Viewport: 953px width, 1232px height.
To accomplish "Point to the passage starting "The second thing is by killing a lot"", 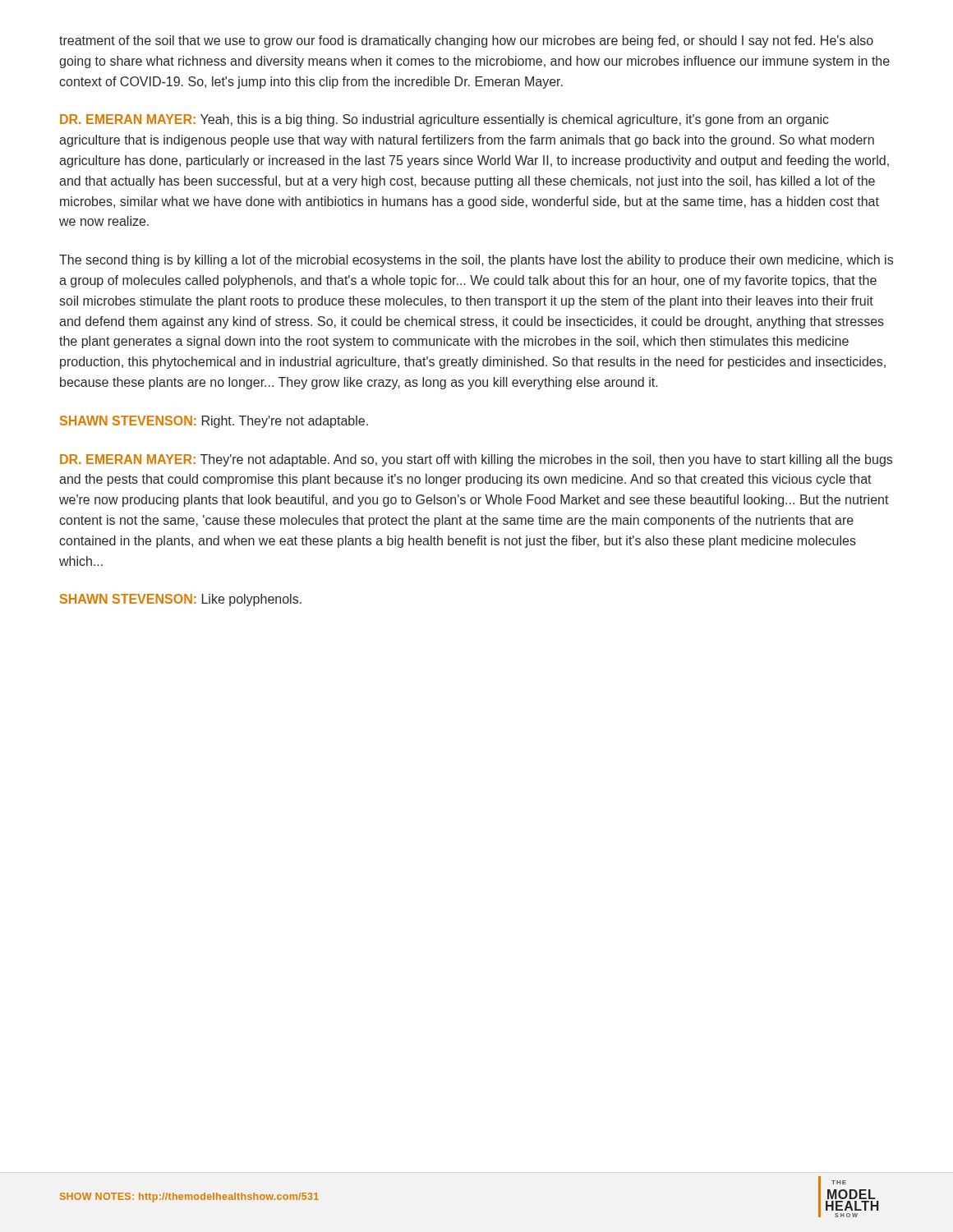I will tap(476, 321).
